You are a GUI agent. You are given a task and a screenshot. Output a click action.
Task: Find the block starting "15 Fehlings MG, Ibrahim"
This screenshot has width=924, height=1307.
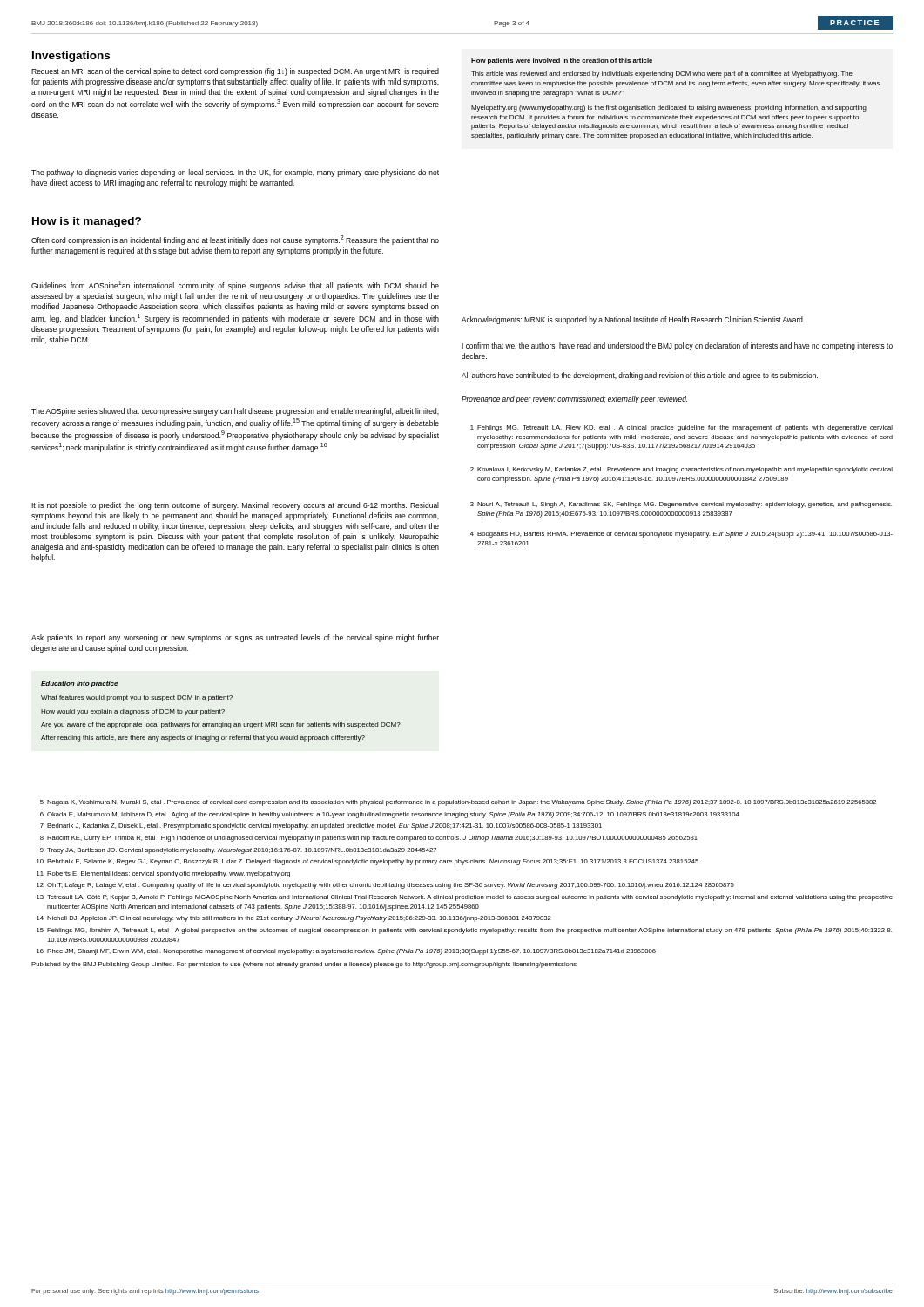pos(462,935)
